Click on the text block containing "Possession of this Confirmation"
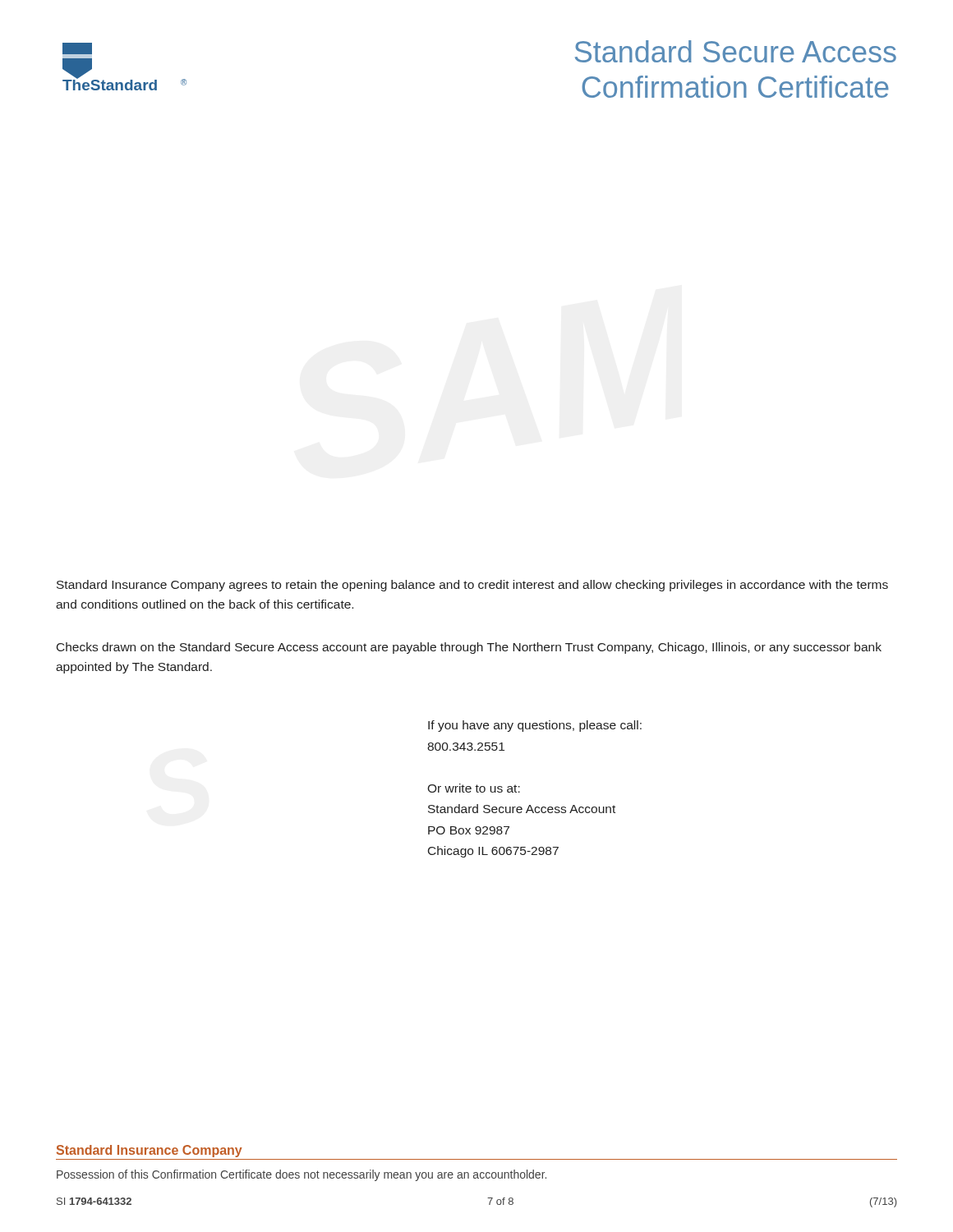 coord(302,1175)
